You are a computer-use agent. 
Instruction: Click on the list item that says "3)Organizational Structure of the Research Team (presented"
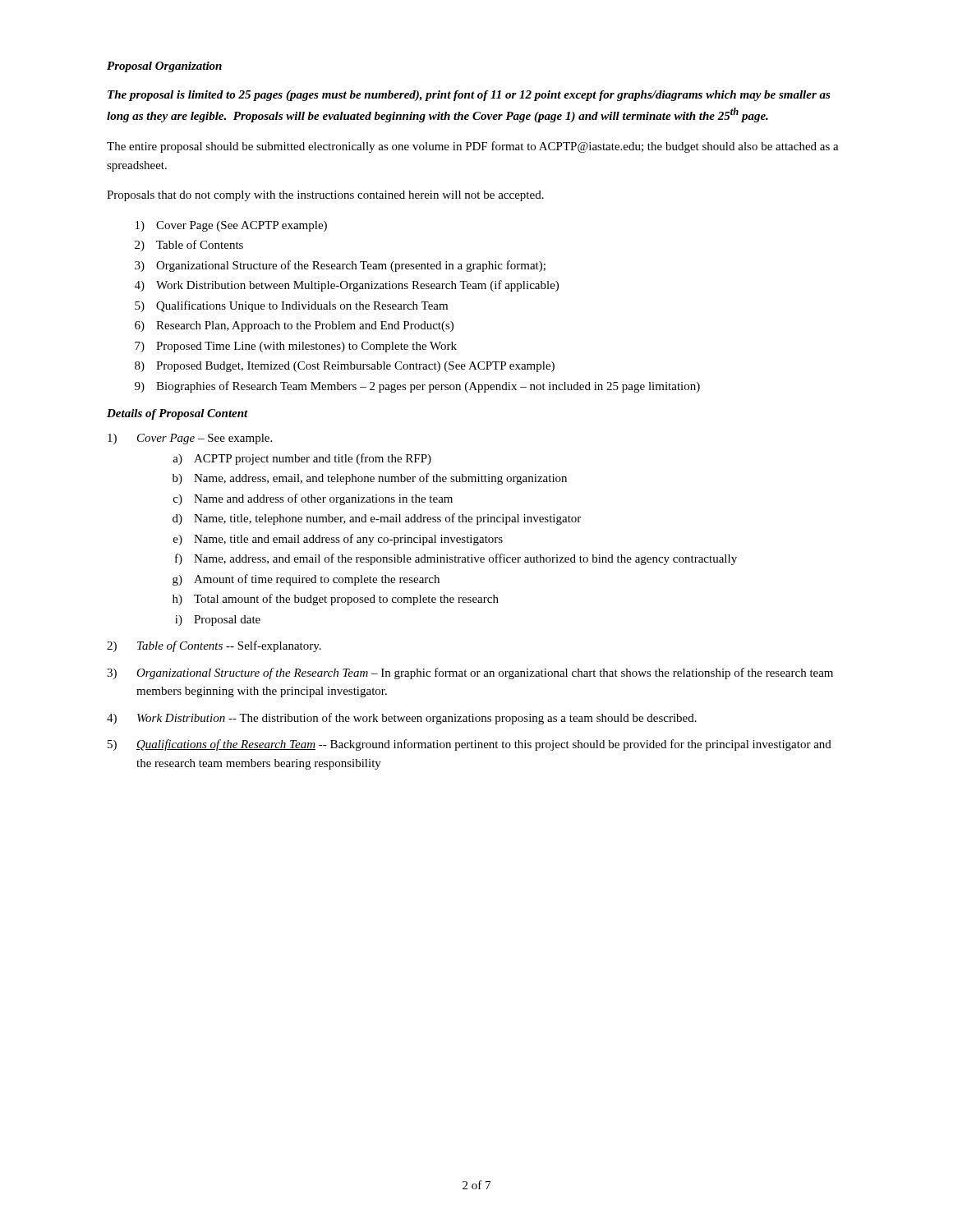[x=476, y=265]
